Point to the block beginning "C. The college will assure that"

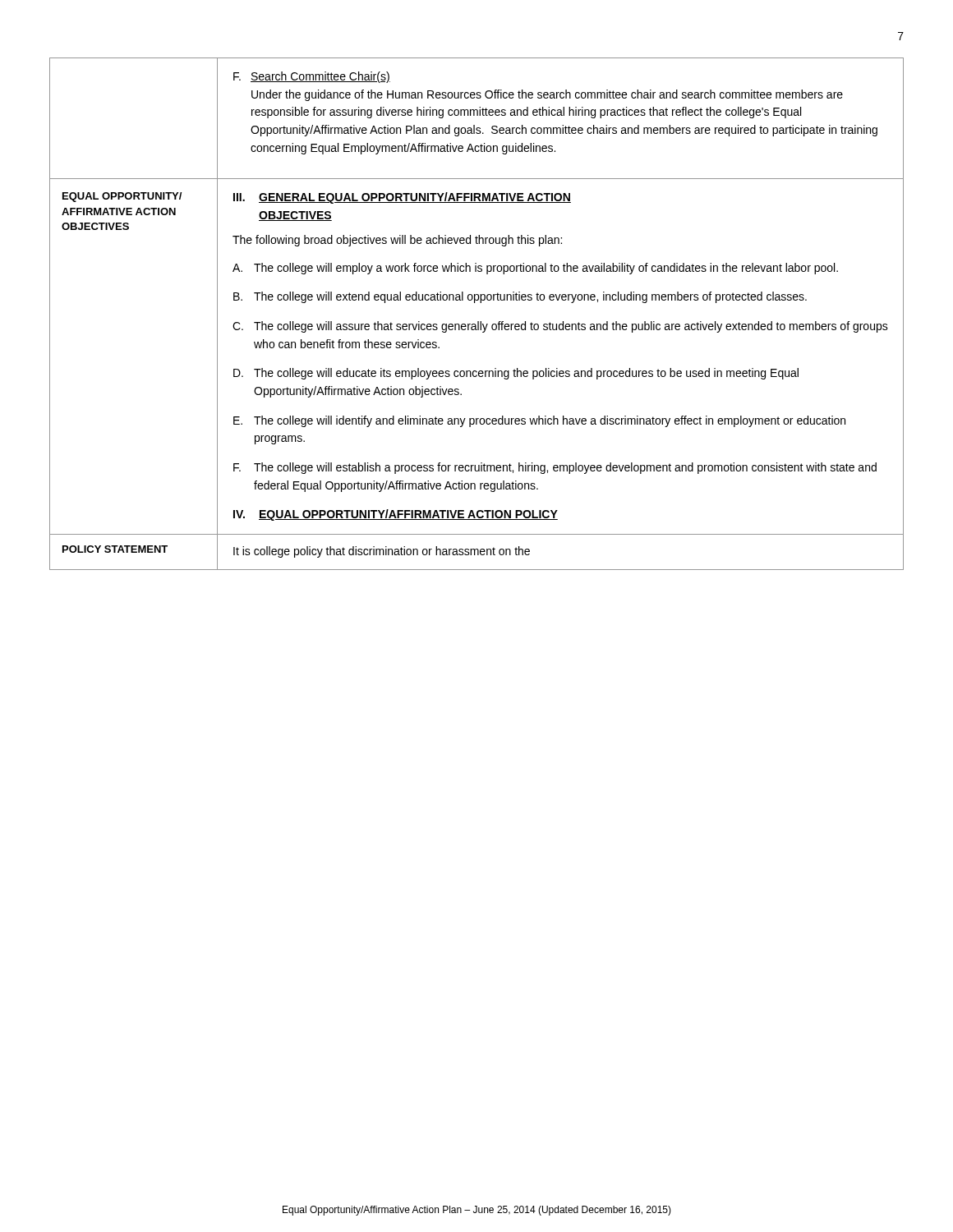560,336
